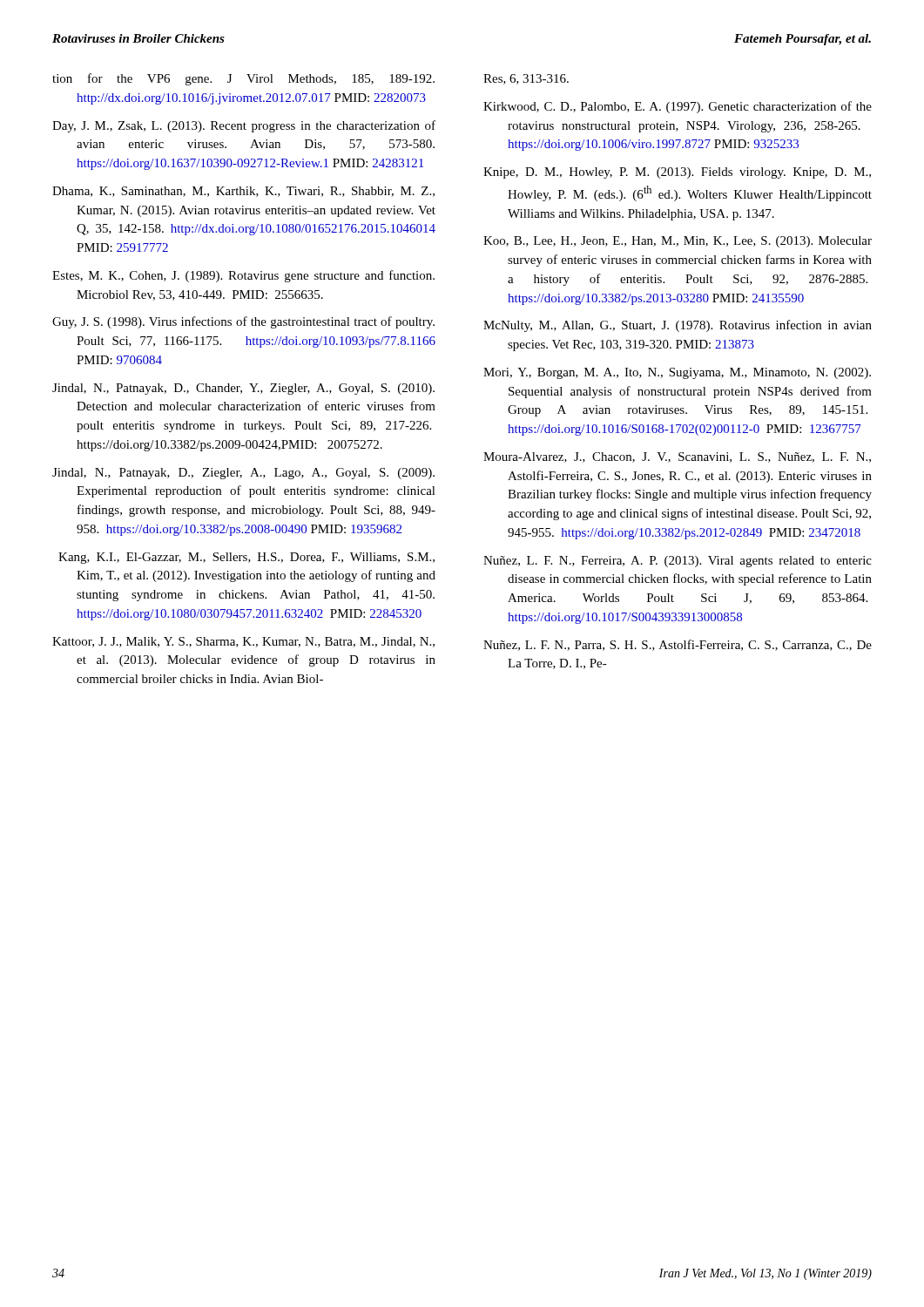Viewport: 924px width, 1307px height.
Task: Locate the text starting "Kirkwood, C. D.,"
Action: [678, 125]
